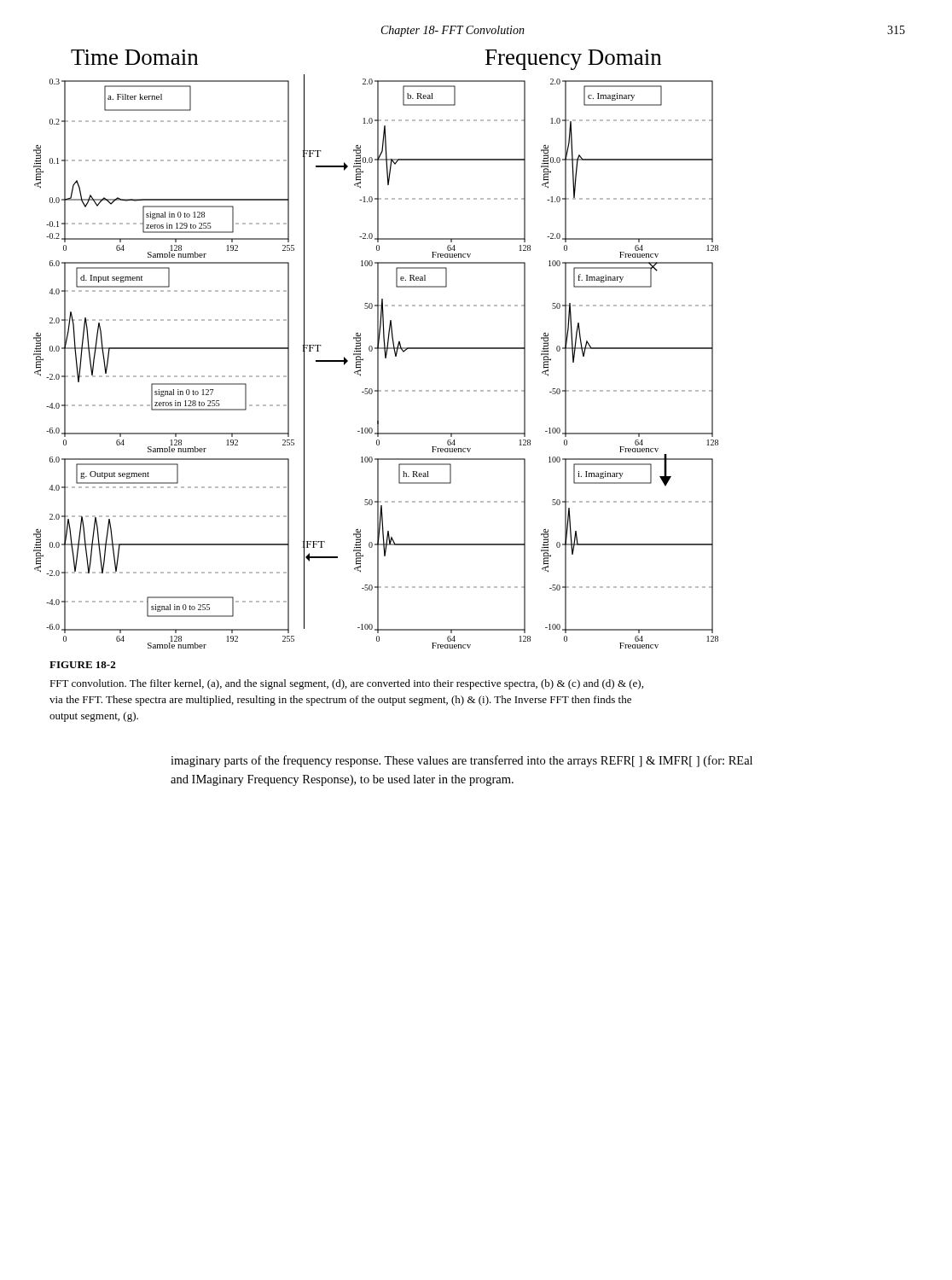Locate the block starting "imaginary parts of the frequency response. These values"
The width and height of the screenshot is (952, 1280).
pyautogui.click(x=462, y=770)
